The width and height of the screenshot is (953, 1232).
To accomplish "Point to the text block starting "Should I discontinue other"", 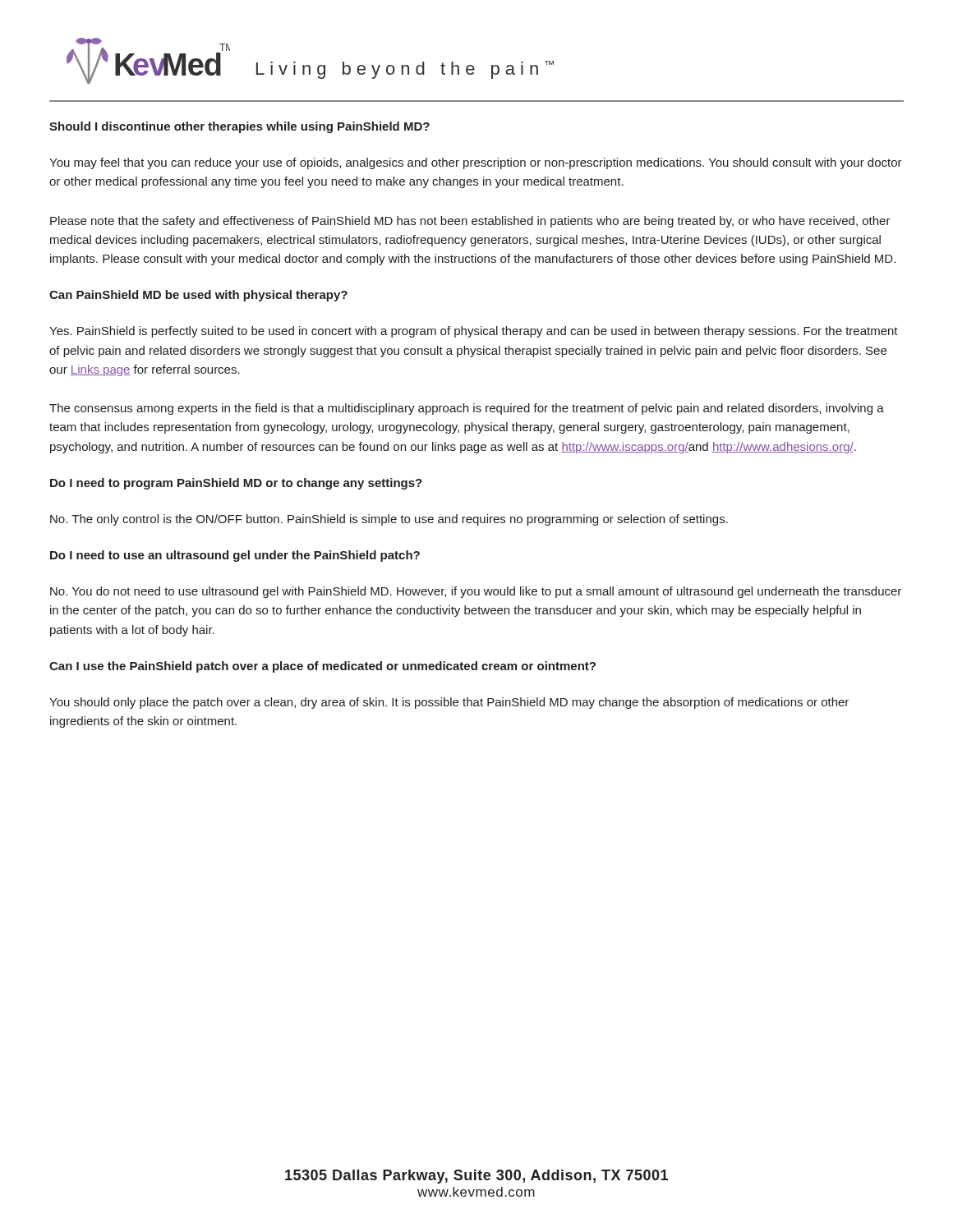I will [x=239, y=127].
